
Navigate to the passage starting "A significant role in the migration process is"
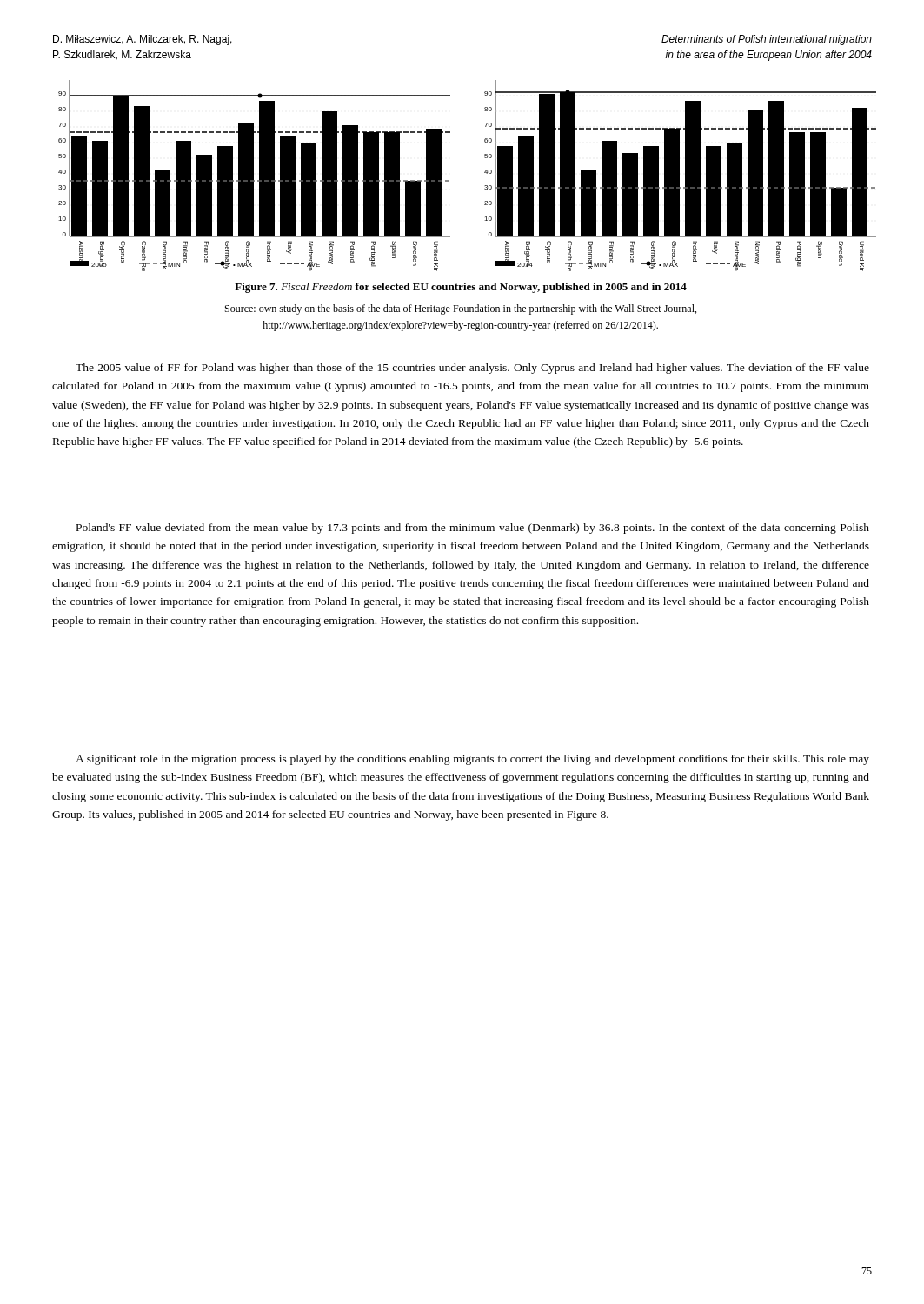(461, 786)
